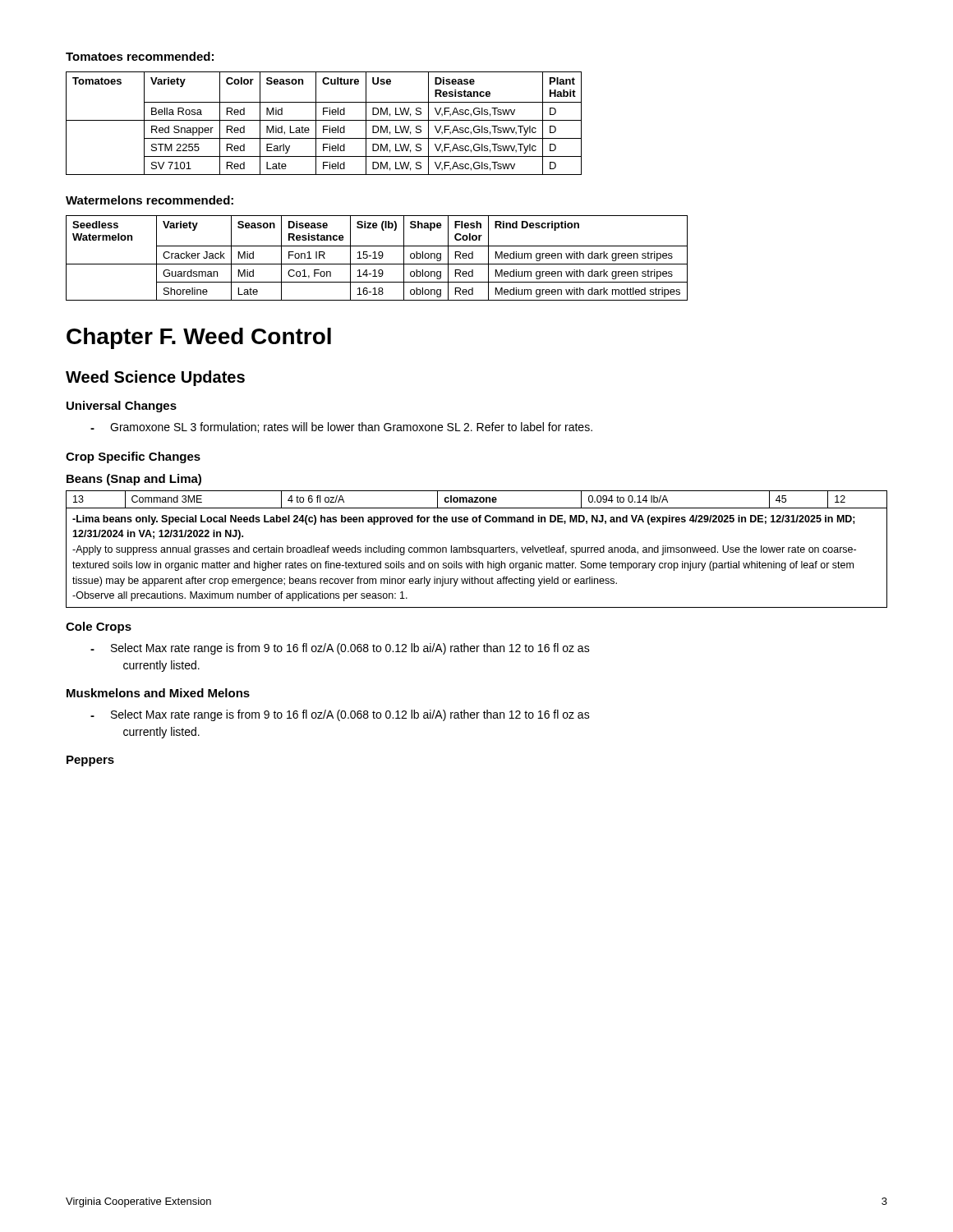This screenshot has height=1232, width=953.
Task: Locate the section header with the text "Muskmelons and Mixed Melons"
Action: tap(158, 693)
